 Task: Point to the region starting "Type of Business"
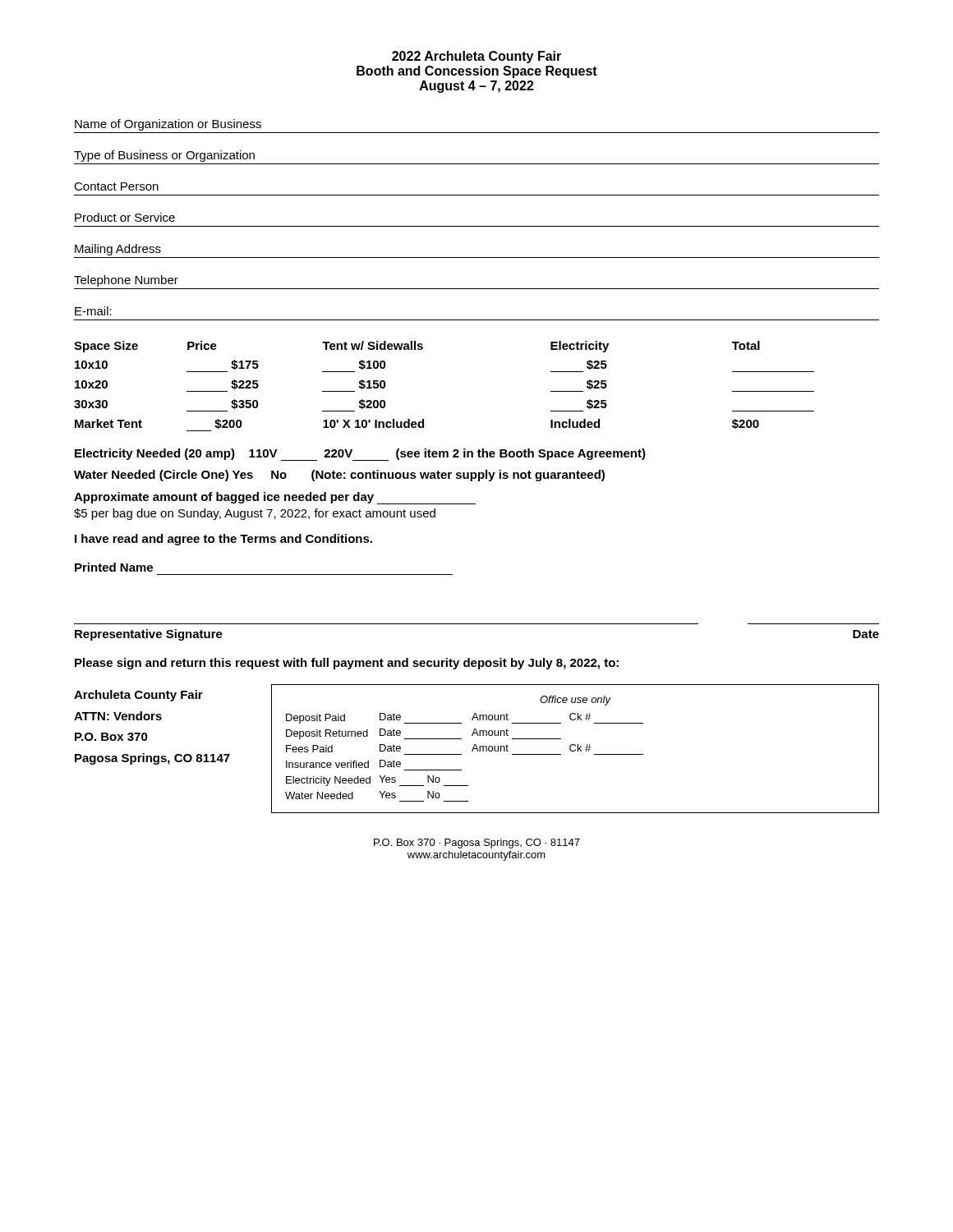click(x=165, y=155)
